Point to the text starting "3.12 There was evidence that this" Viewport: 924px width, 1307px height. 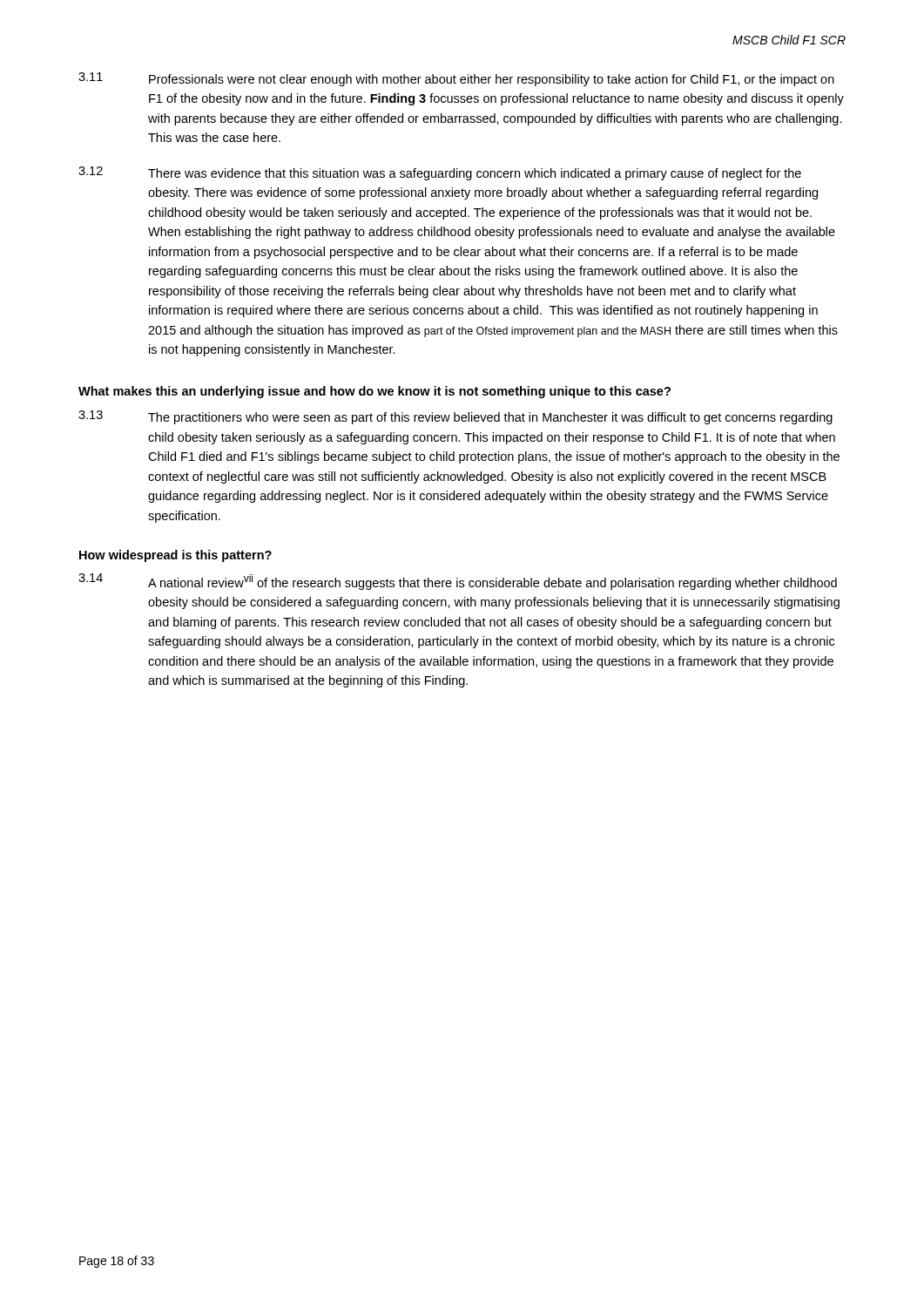tap(462, 262)
